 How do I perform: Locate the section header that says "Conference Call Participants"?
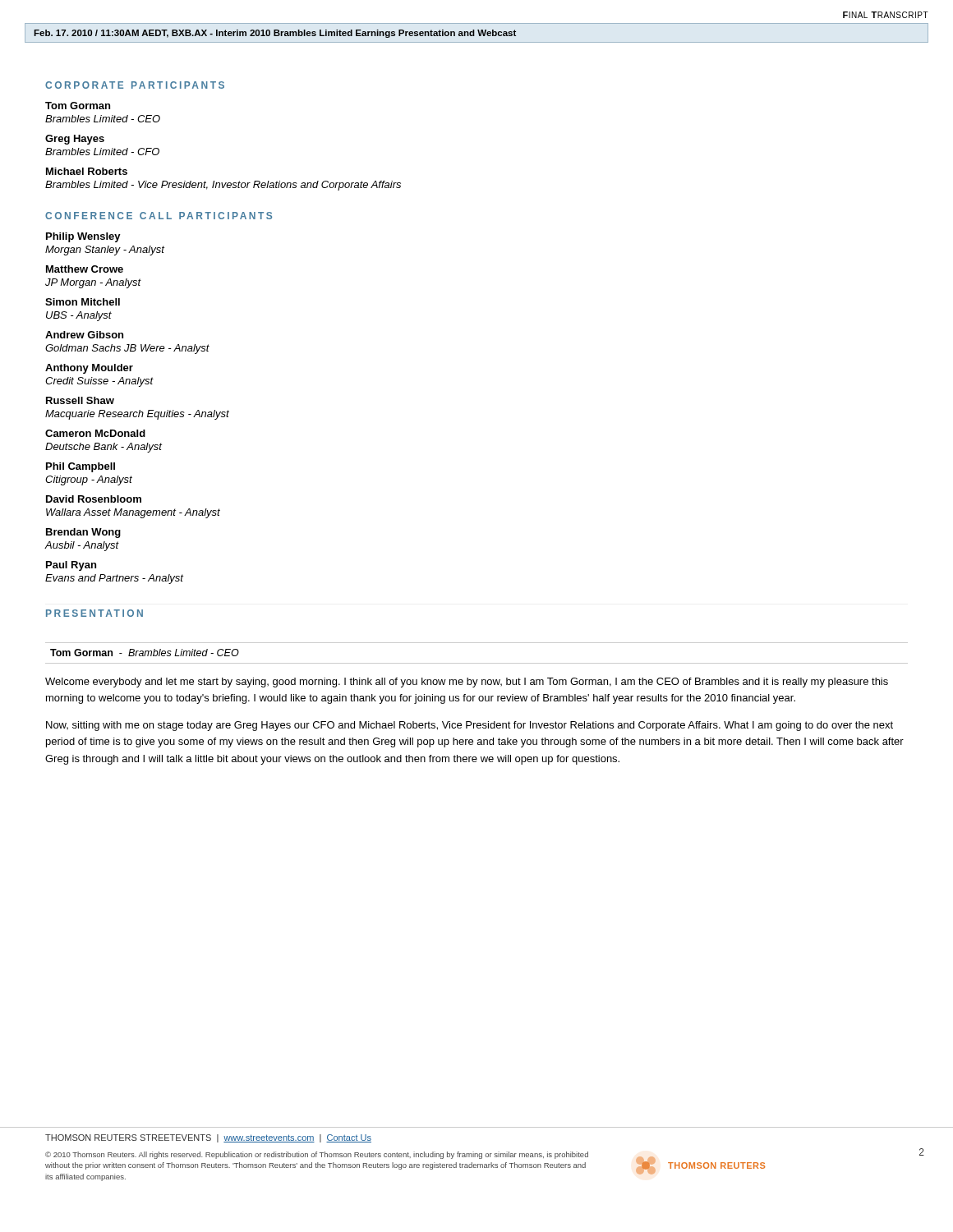(x=160, y=216)
